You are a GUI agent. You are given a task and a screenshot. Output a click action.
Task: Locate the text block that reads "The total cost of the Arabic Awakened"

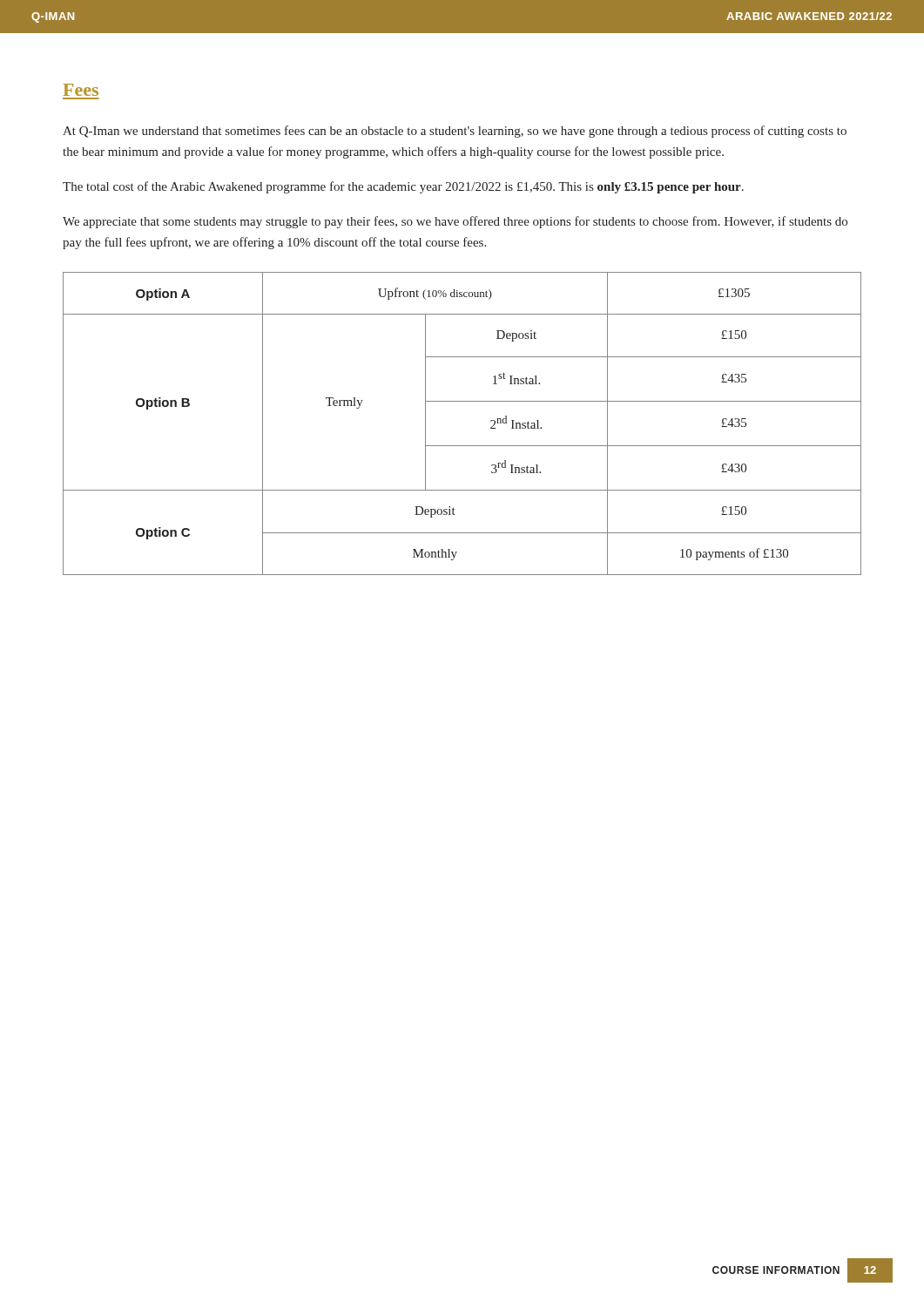tap(403, 187)
